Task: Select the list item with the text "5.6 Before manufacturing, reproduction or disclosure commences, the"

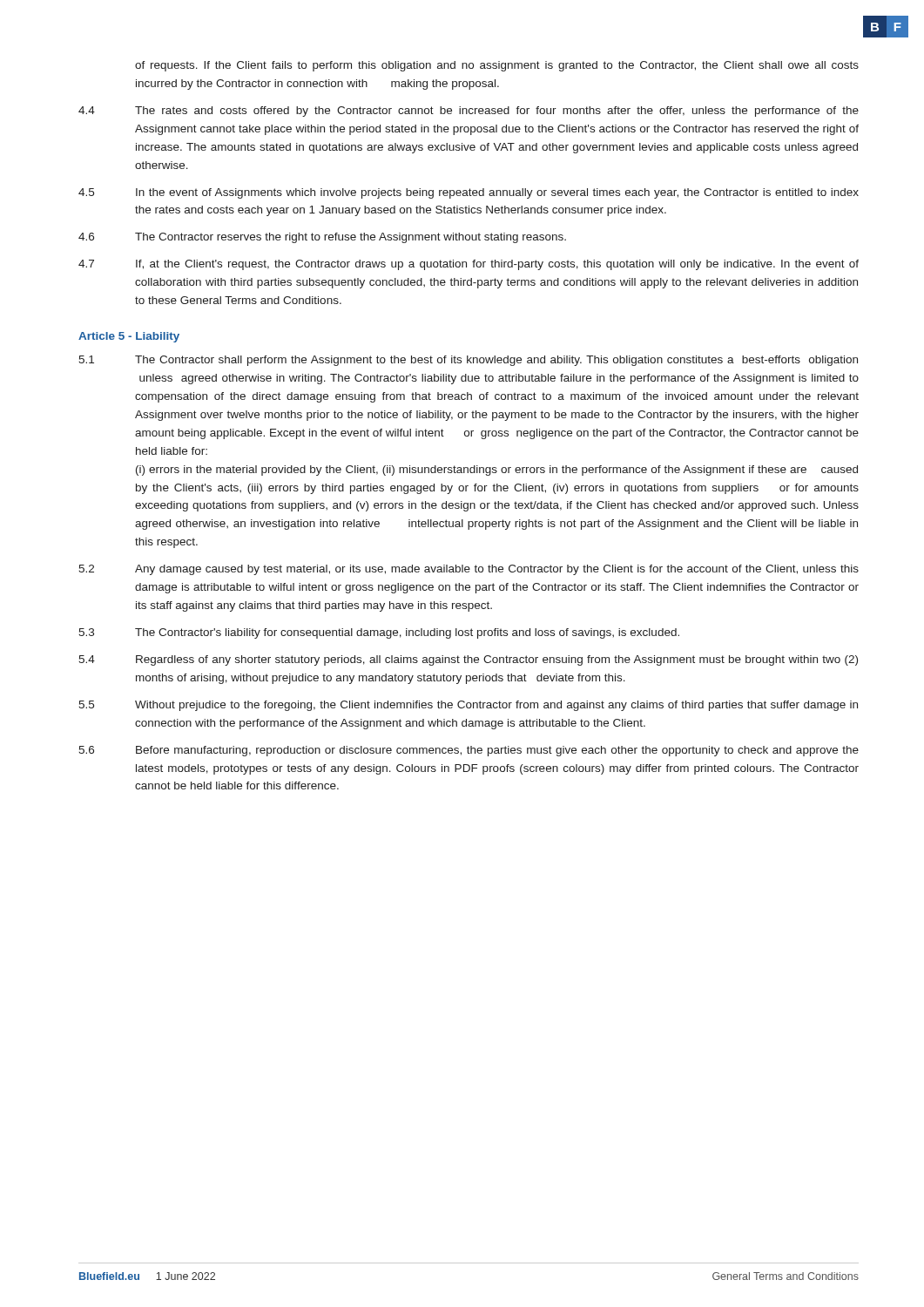Action: click(469, 769)
